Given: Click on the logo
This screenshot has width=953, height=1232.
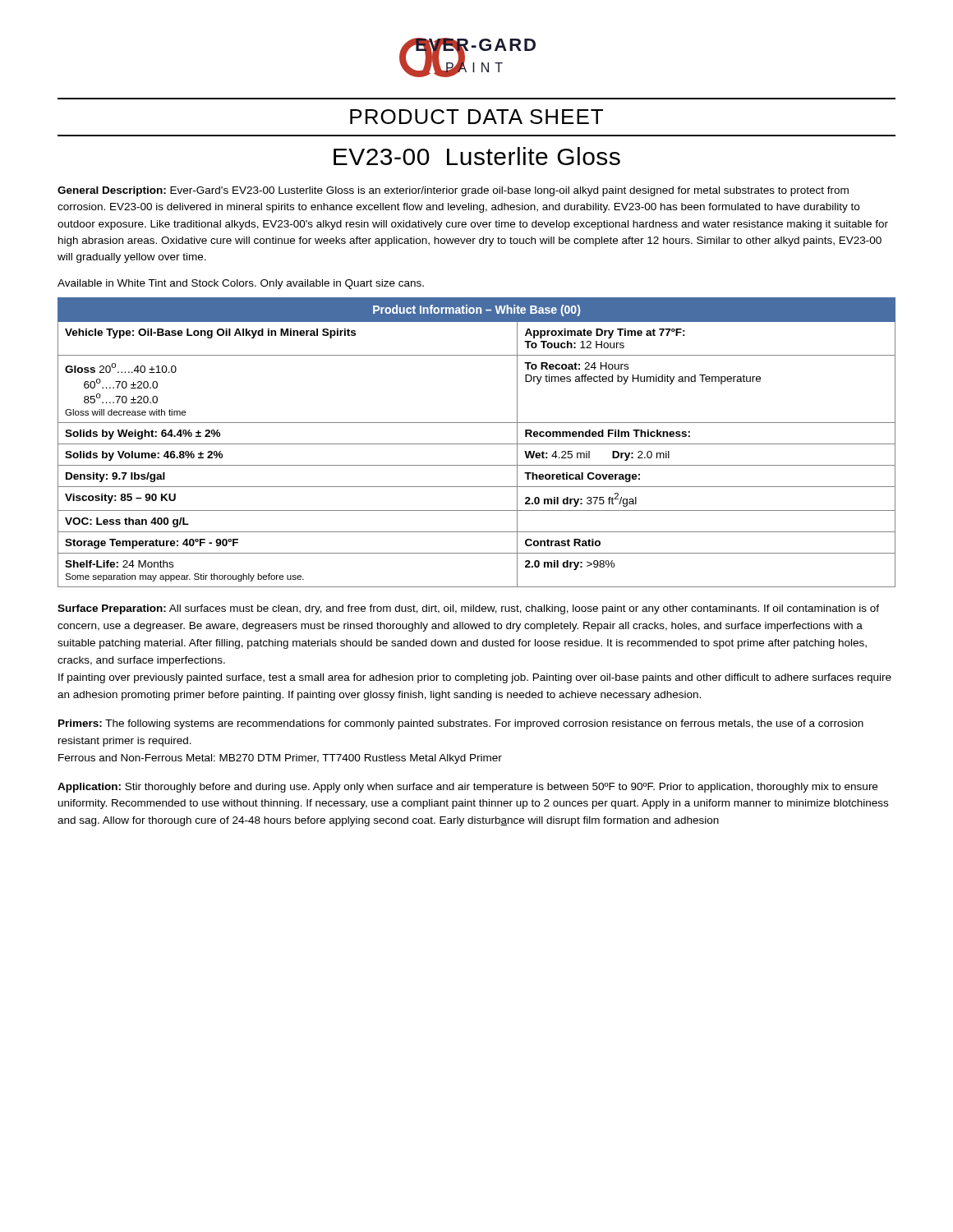Looking at the screenshot, I should click(x=476, y=59).
